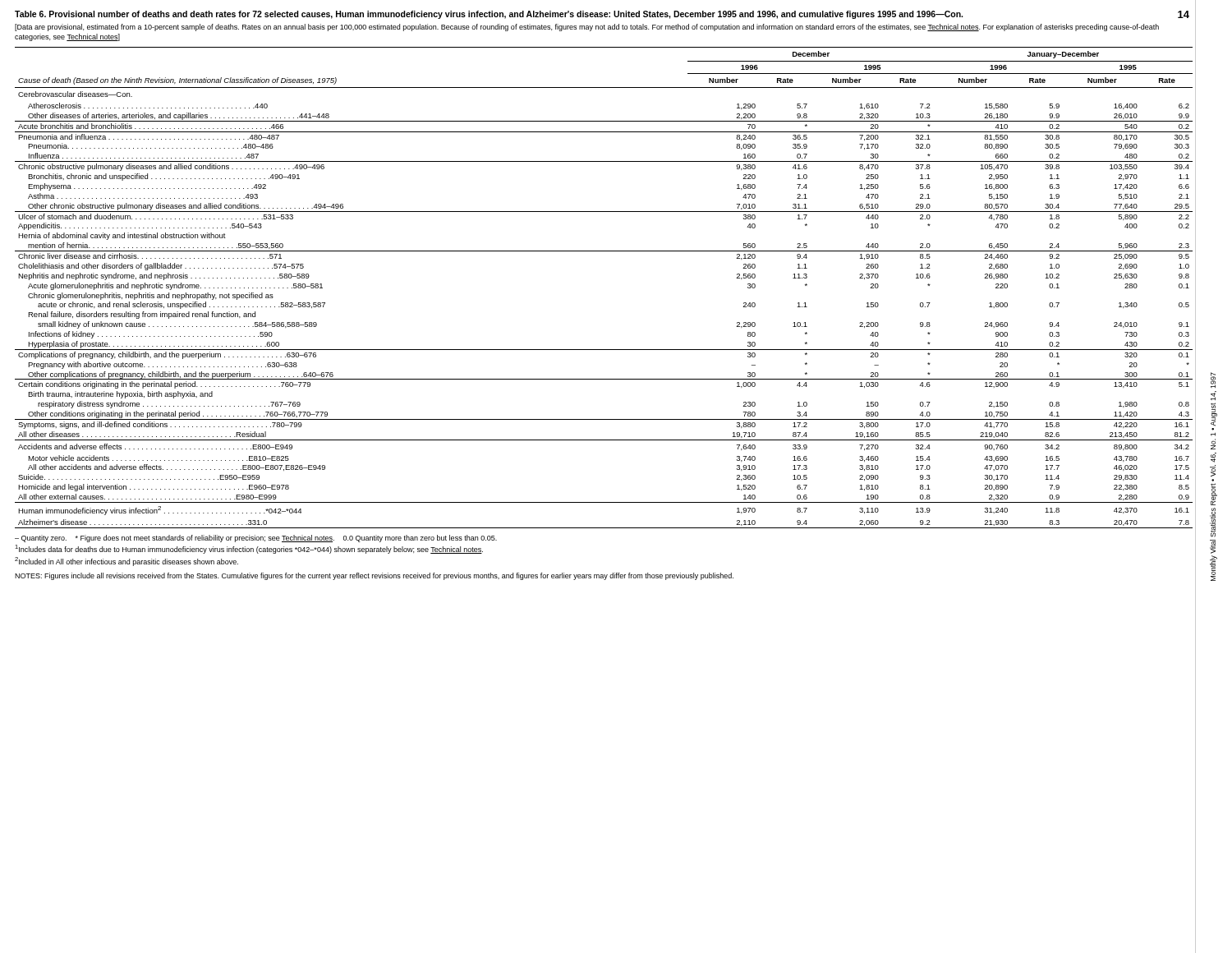Image resolution: width=1232 pixels, height=953 pixels.
Task: Point to the block beginning "[Data are provisional, estimated"
Action: click(x=587, y=32)
